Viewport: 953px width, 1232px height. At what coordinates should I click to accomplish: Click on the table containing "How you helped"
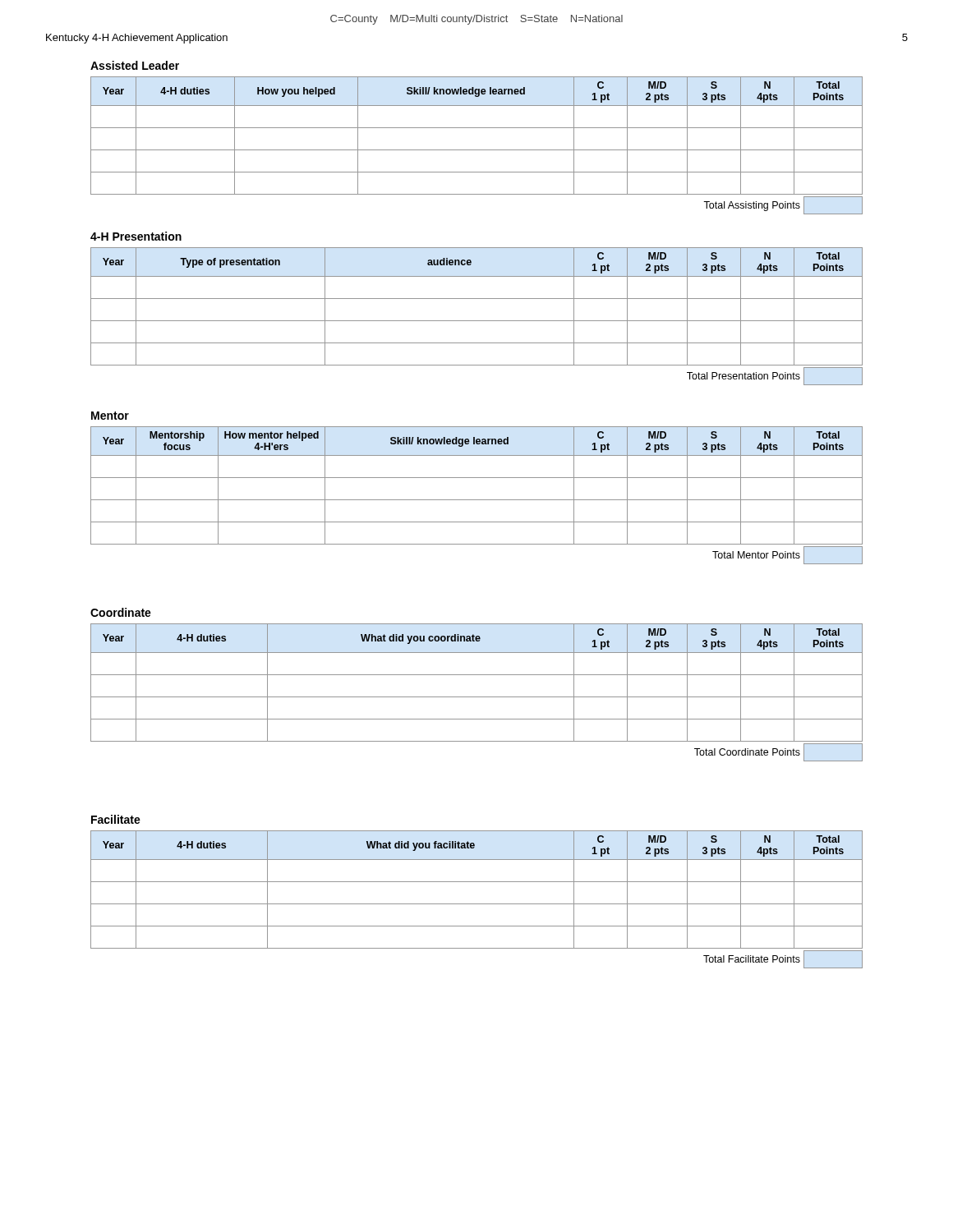476,136
